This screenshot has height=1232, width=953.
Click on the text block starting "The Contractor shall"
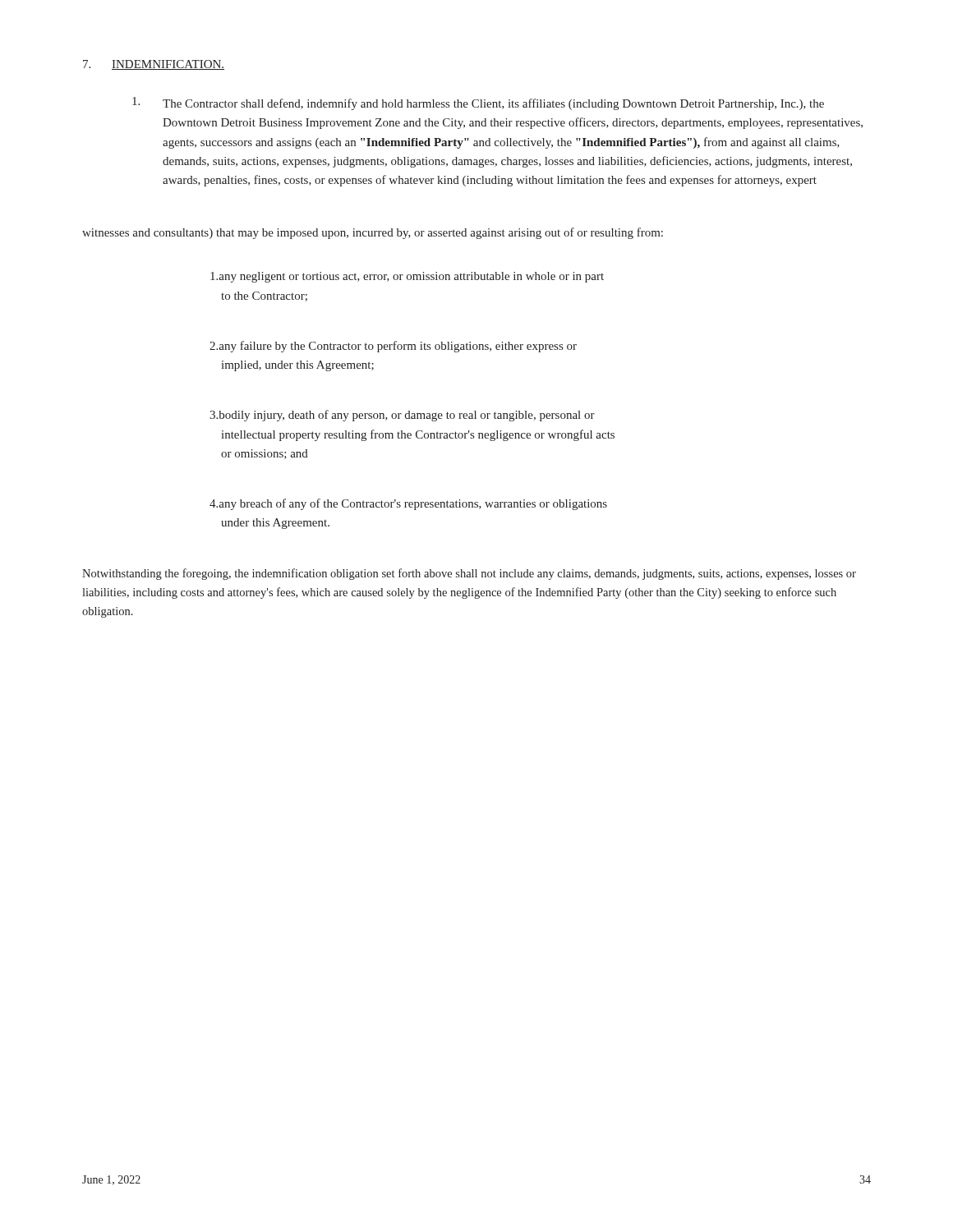pos(501,142)
